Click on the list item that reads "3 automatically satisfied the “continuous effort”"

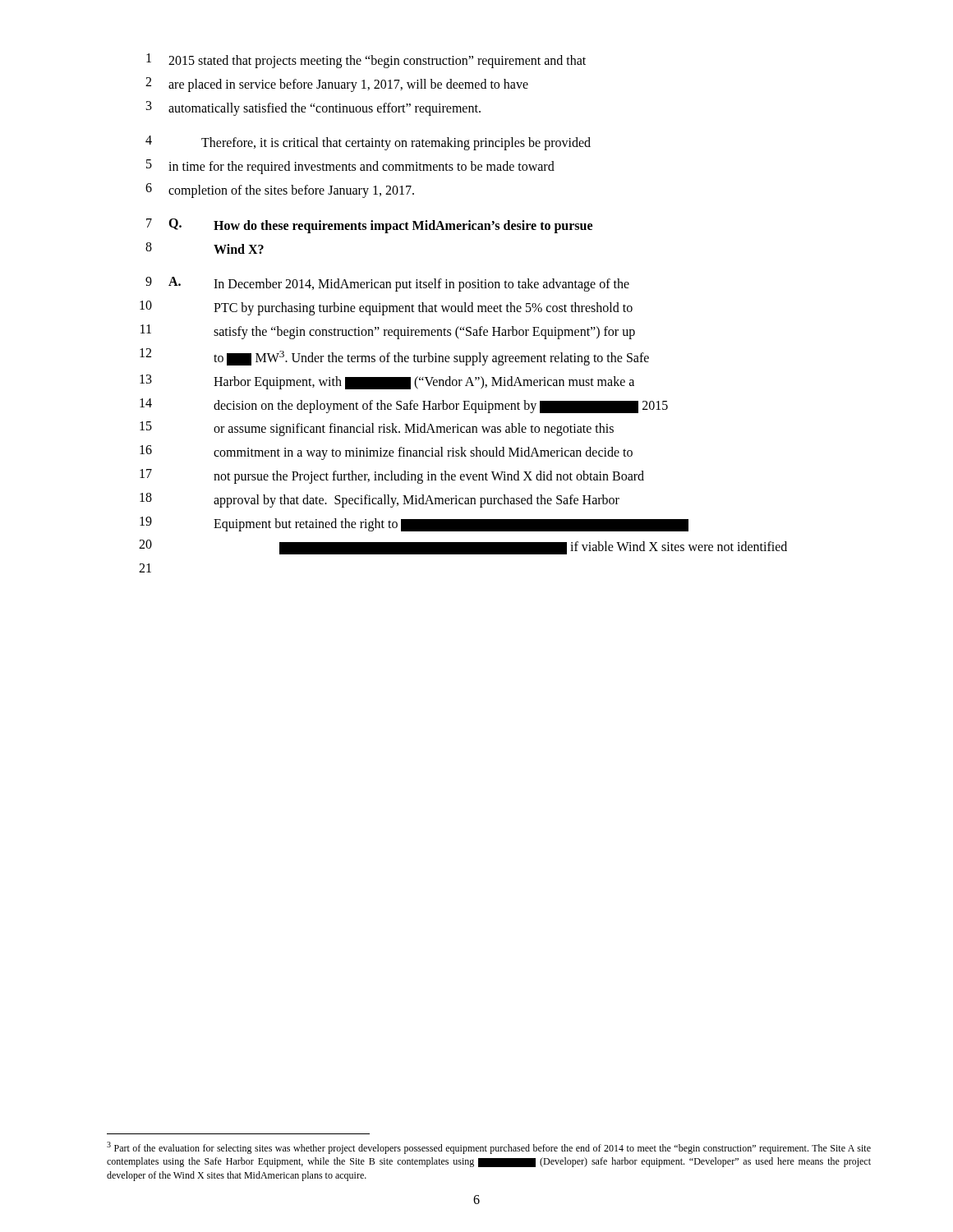pyautogui.click(x=489, y=108)
